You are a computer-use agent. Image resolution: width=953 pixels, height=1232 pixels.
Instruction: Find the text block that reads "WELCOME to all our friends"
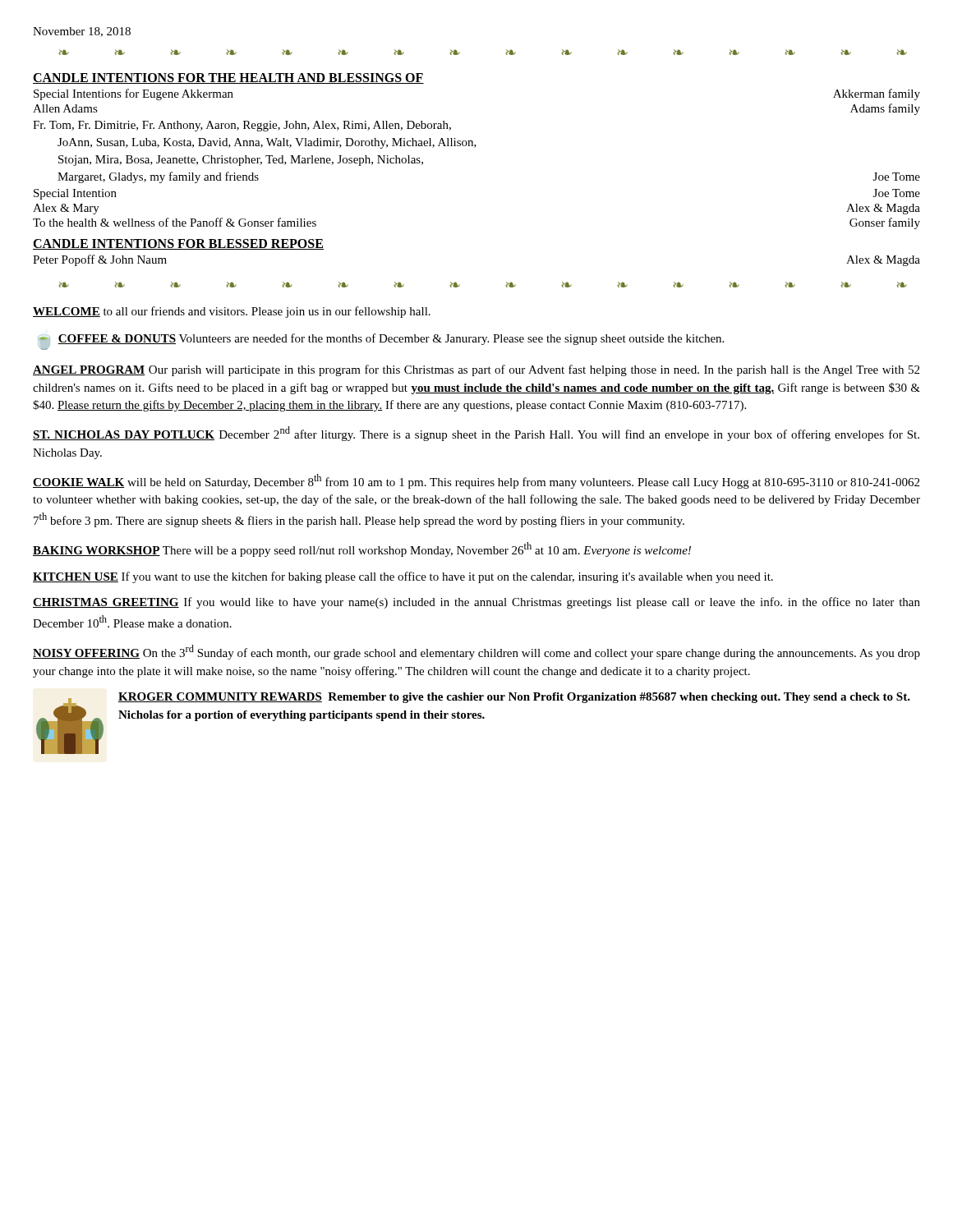coord(232,311)
